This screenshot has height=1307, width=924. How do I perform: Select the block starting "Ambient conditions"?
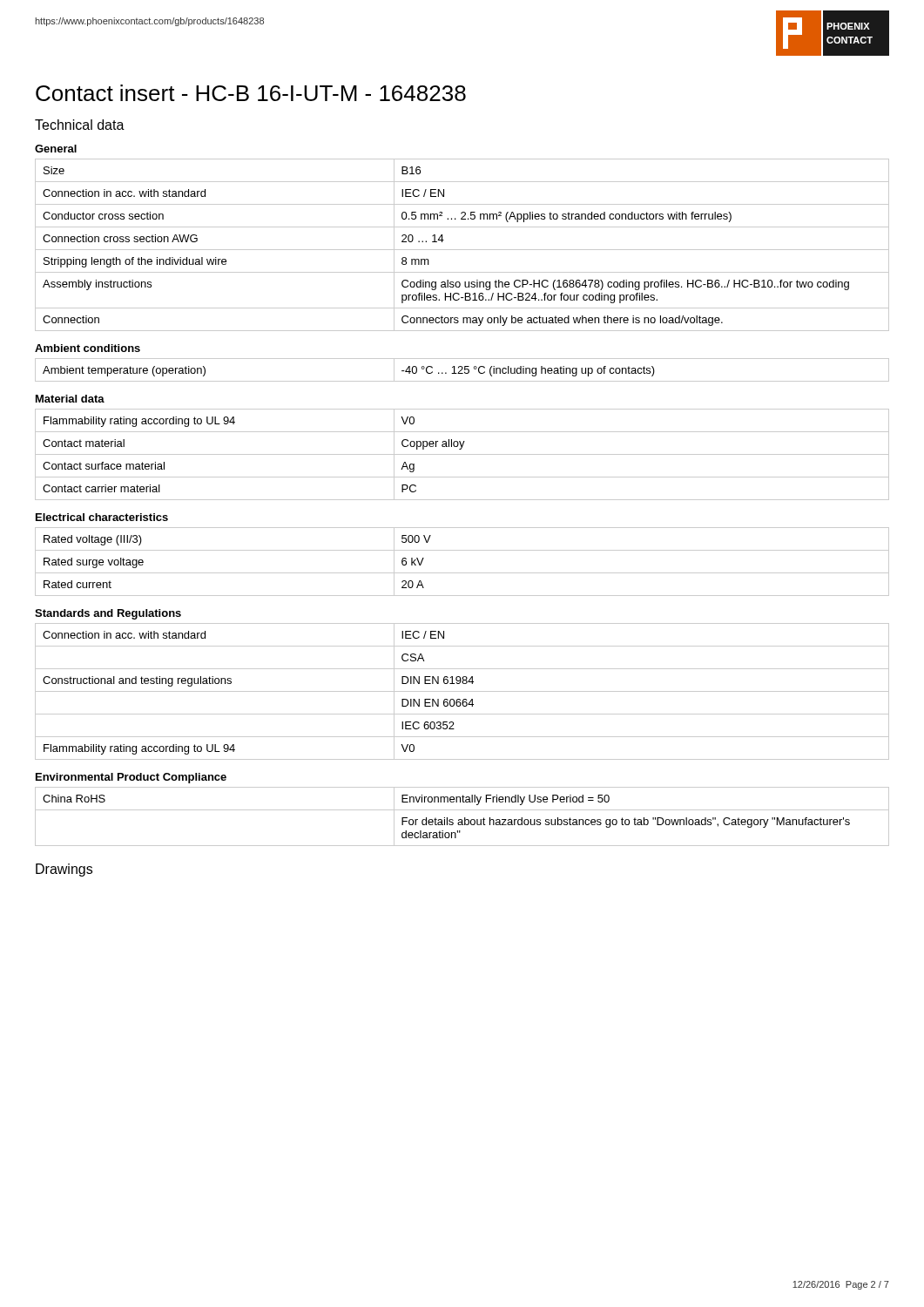88,348
